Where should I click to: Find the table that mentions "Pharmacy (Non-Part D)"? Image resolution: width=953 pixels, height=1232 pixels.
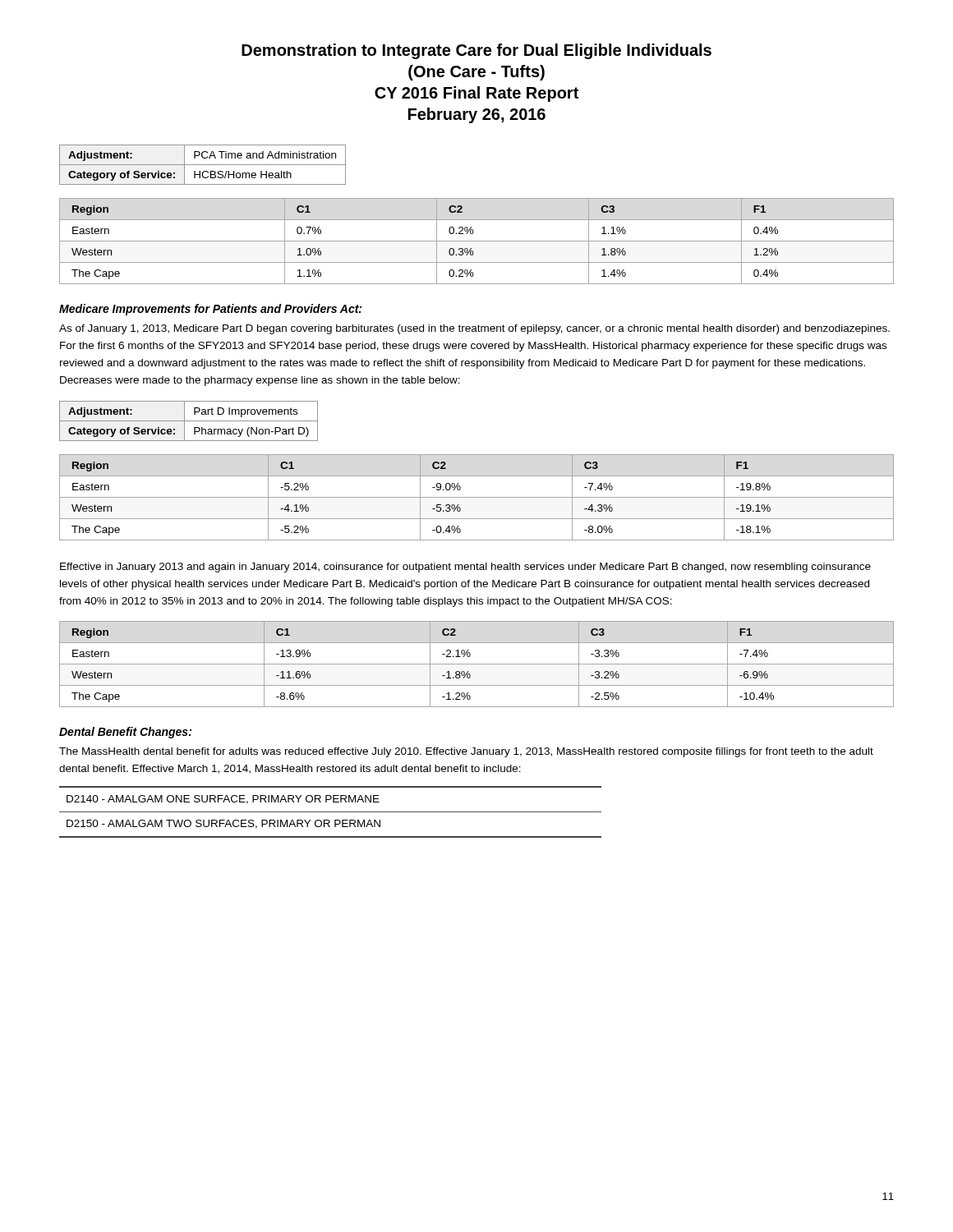[476, 421]
